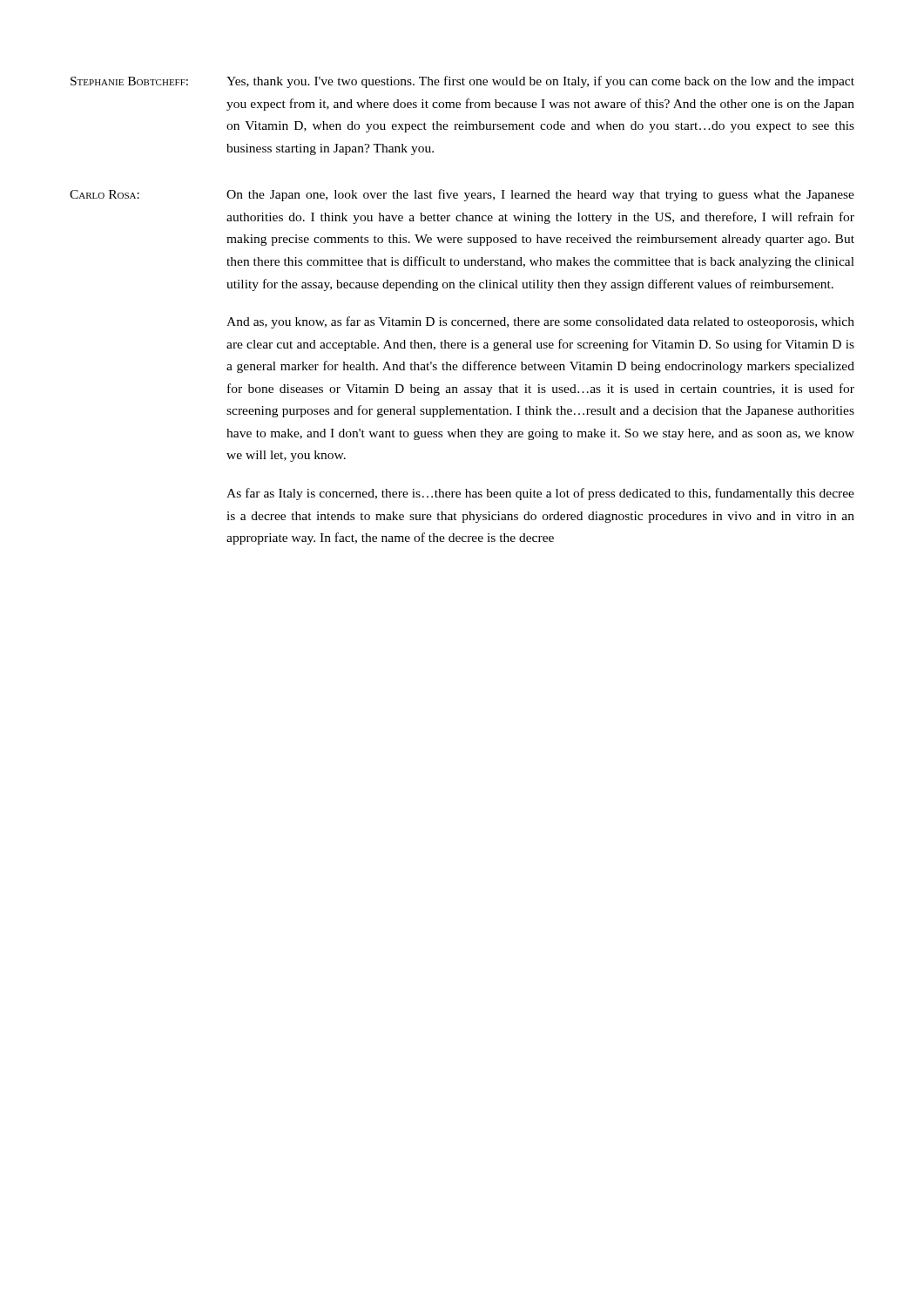
Task: Select the text block that reads "Stephanie Bobtcheff: Yes, thank you. I've two"
Action: 462,114
